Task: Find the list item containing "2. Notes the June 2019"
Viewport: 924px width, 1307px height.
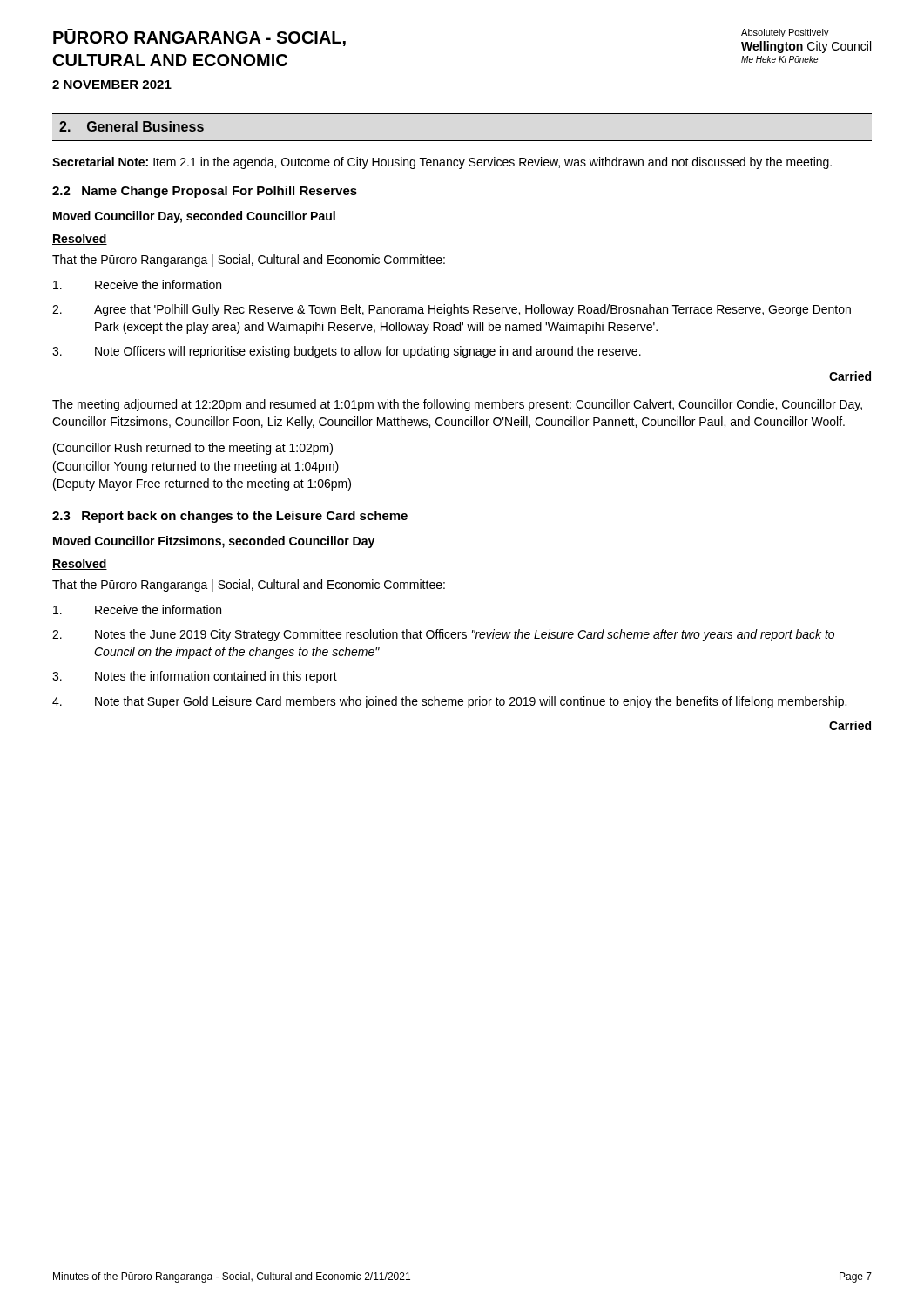Action: (x=462, y=643)
